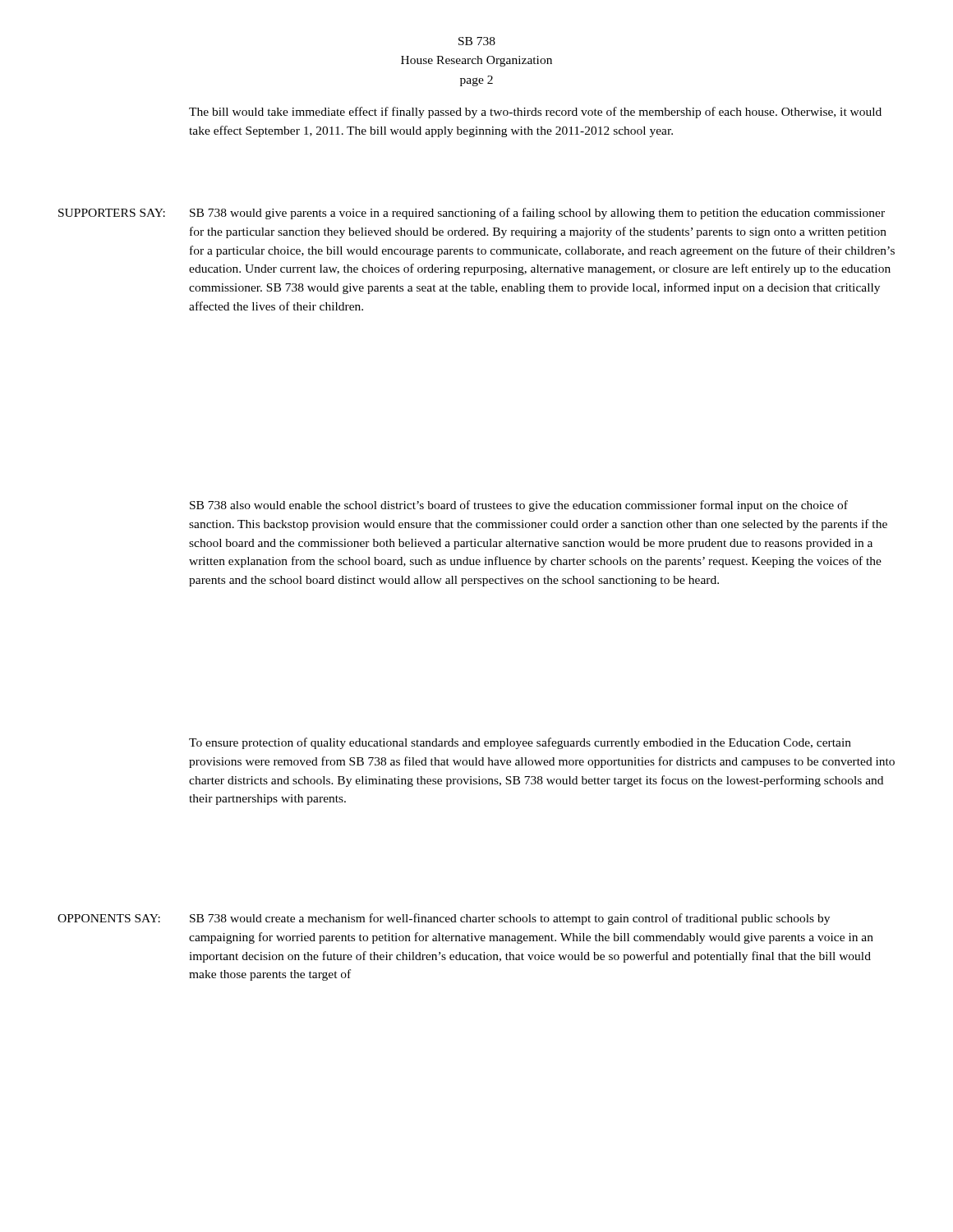This screenshot has width=953, height=1232.
Task: Select the text block containing "SB 738 also would enable the"
Action: pyautogui.click(x=538, y=542)
